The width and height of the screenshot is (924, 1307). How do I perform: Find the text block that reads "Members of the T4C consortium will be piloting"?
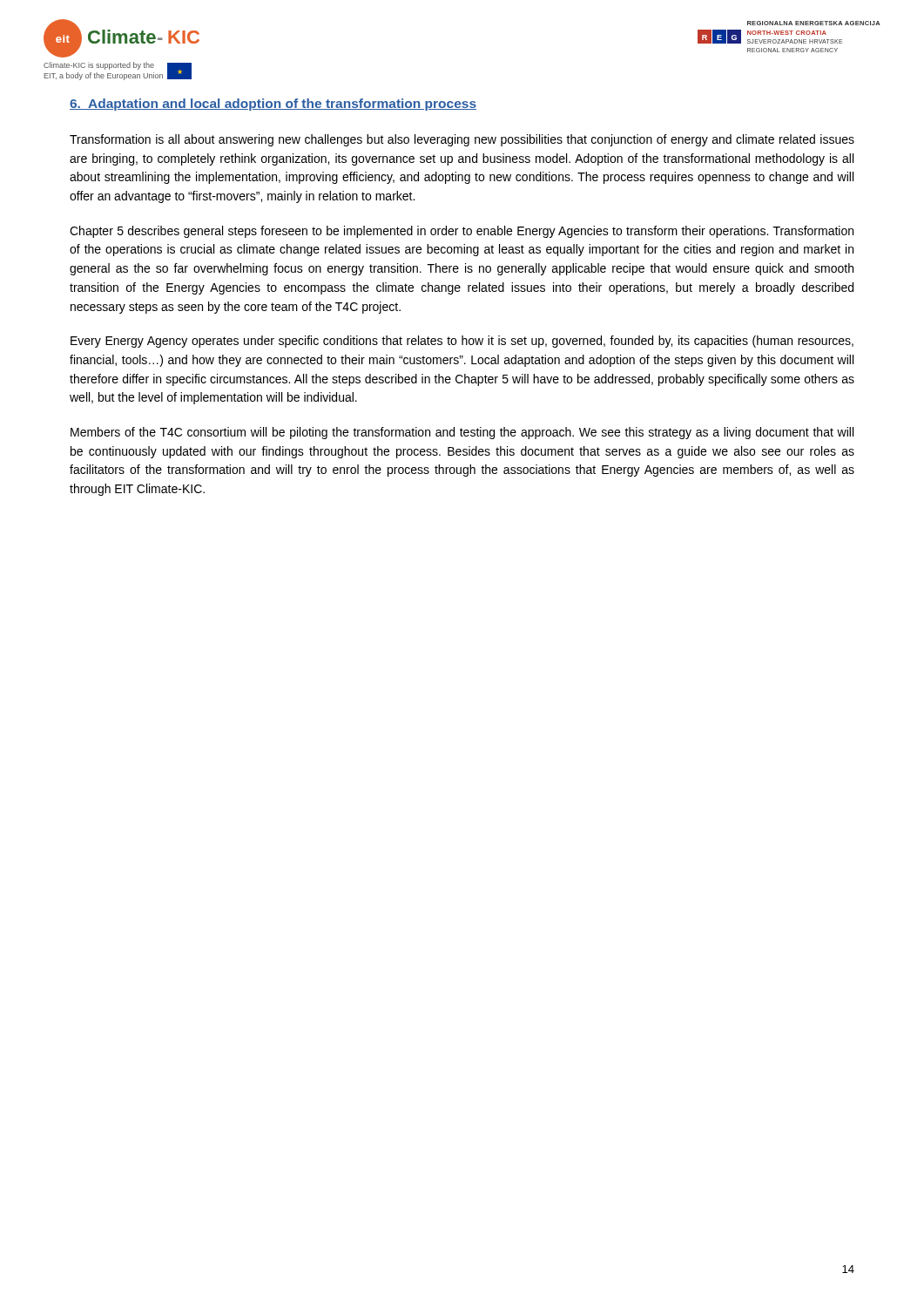point(462,461)
